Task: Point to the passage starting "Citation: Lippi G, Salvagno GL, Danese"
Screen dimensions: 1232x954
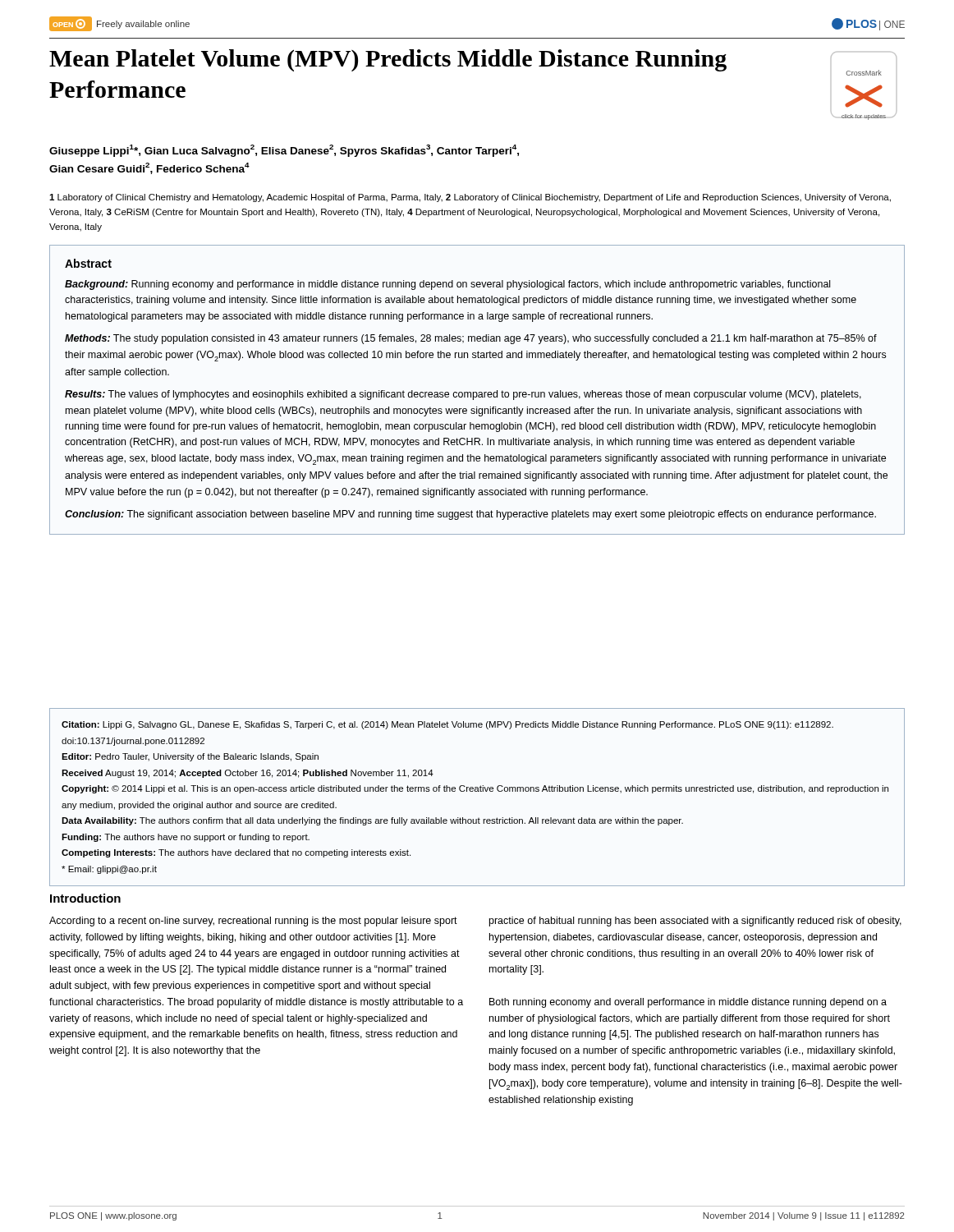Action: click(477, 797)
